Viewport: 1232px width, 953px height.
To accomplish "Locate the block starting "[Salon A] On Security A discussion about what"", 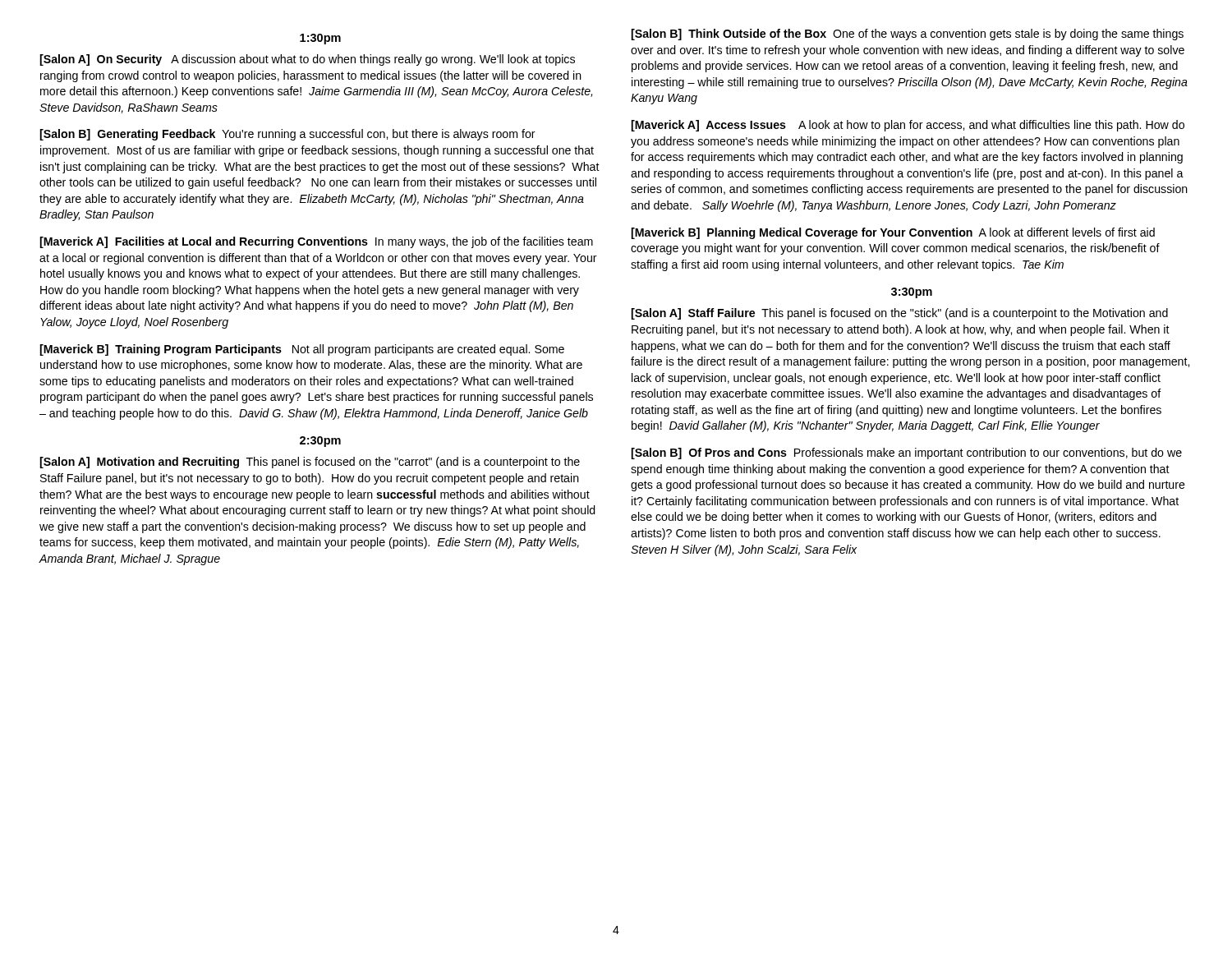I will 320,84.
